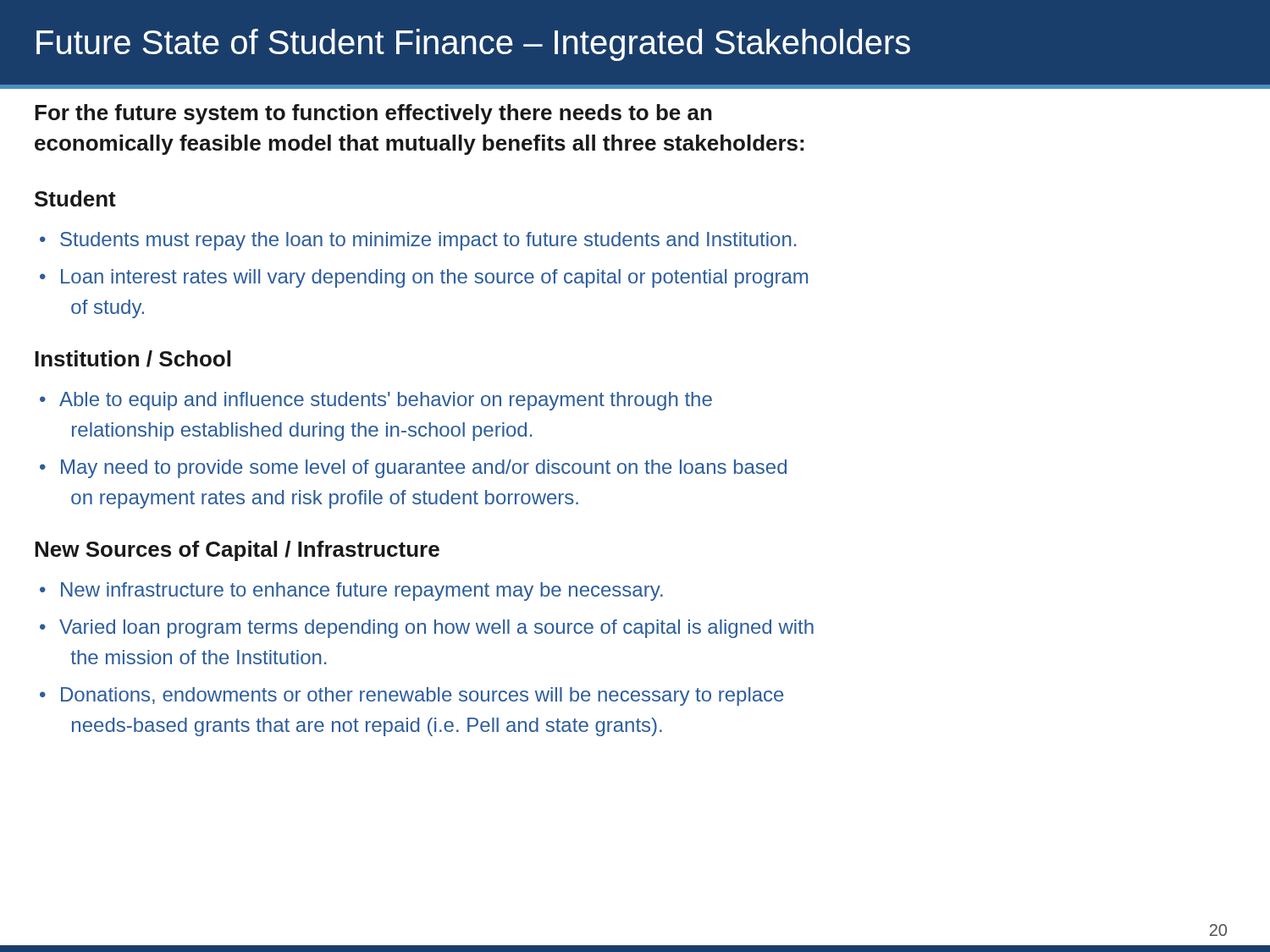Navigate to the text starting "• Students must repay"
The width and height of the screenshot is (1270, 952).
pos(418,239)
